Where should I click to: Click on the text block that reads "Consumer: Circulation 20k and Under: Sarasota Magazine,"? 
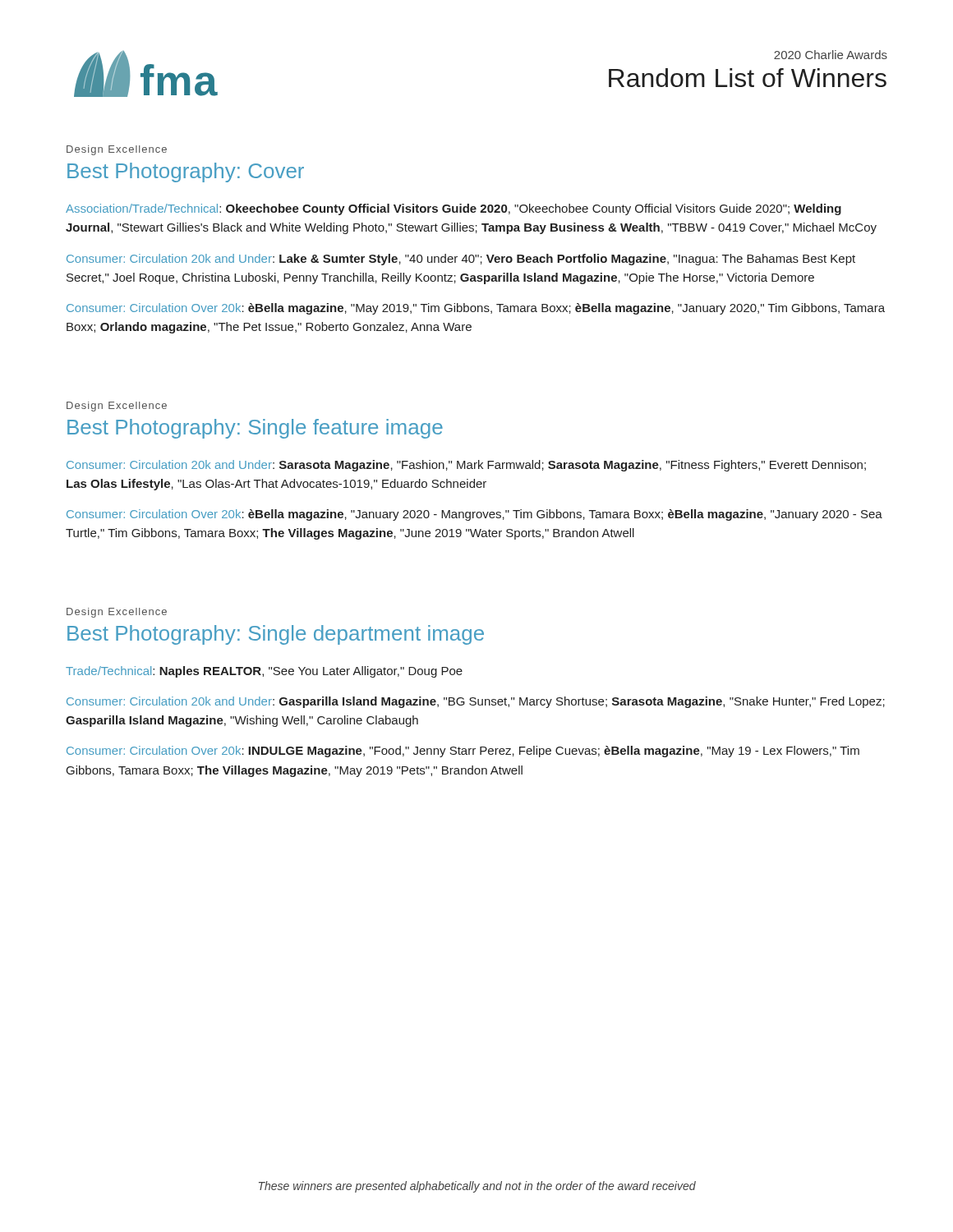pyautogui.click(x=466, y=474)
